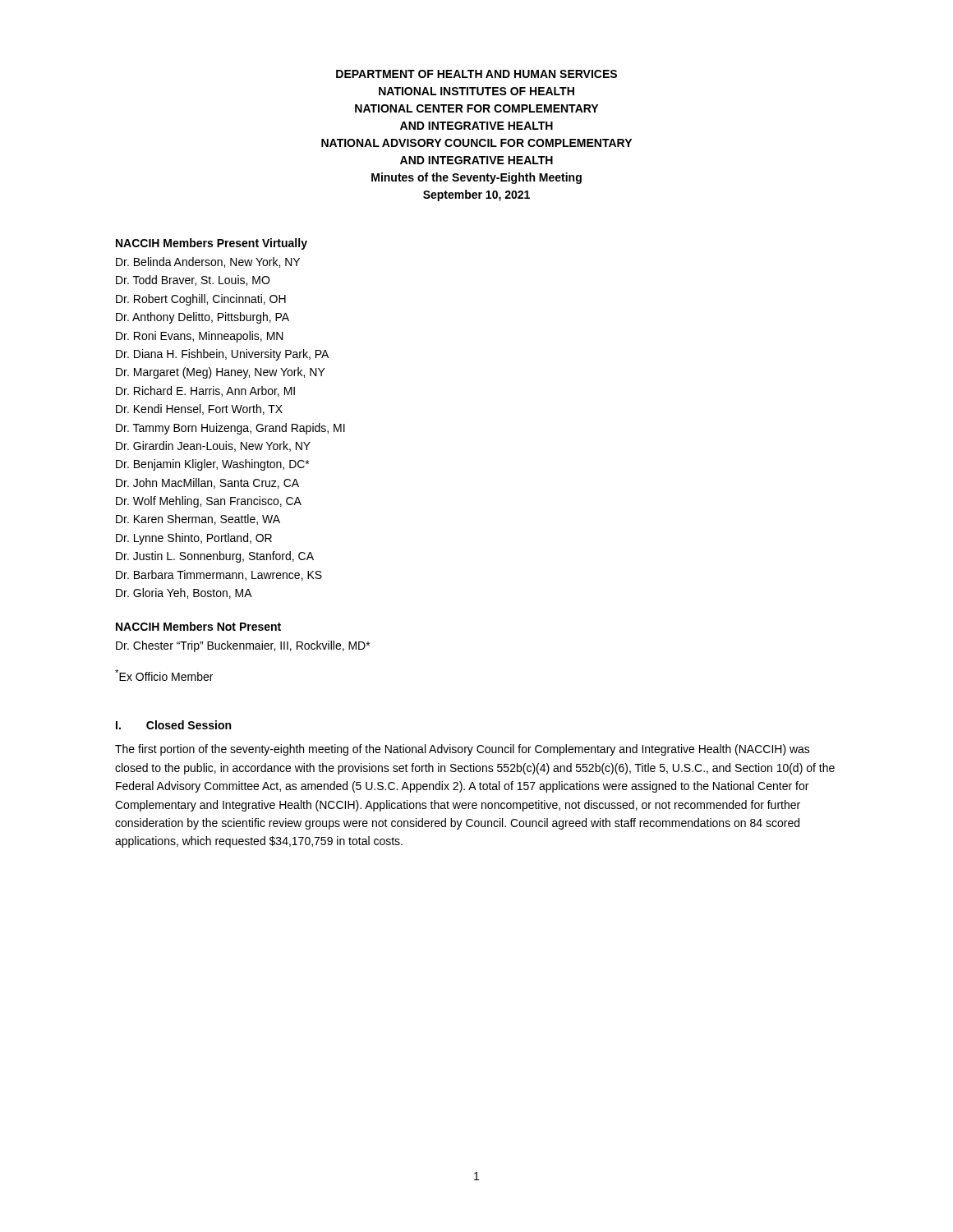Select the title that reads "DEPARTMENT OF HEALTH AND HUMAN SERVICES NATIONAL"
The image size is (953, 1232).
476,135
